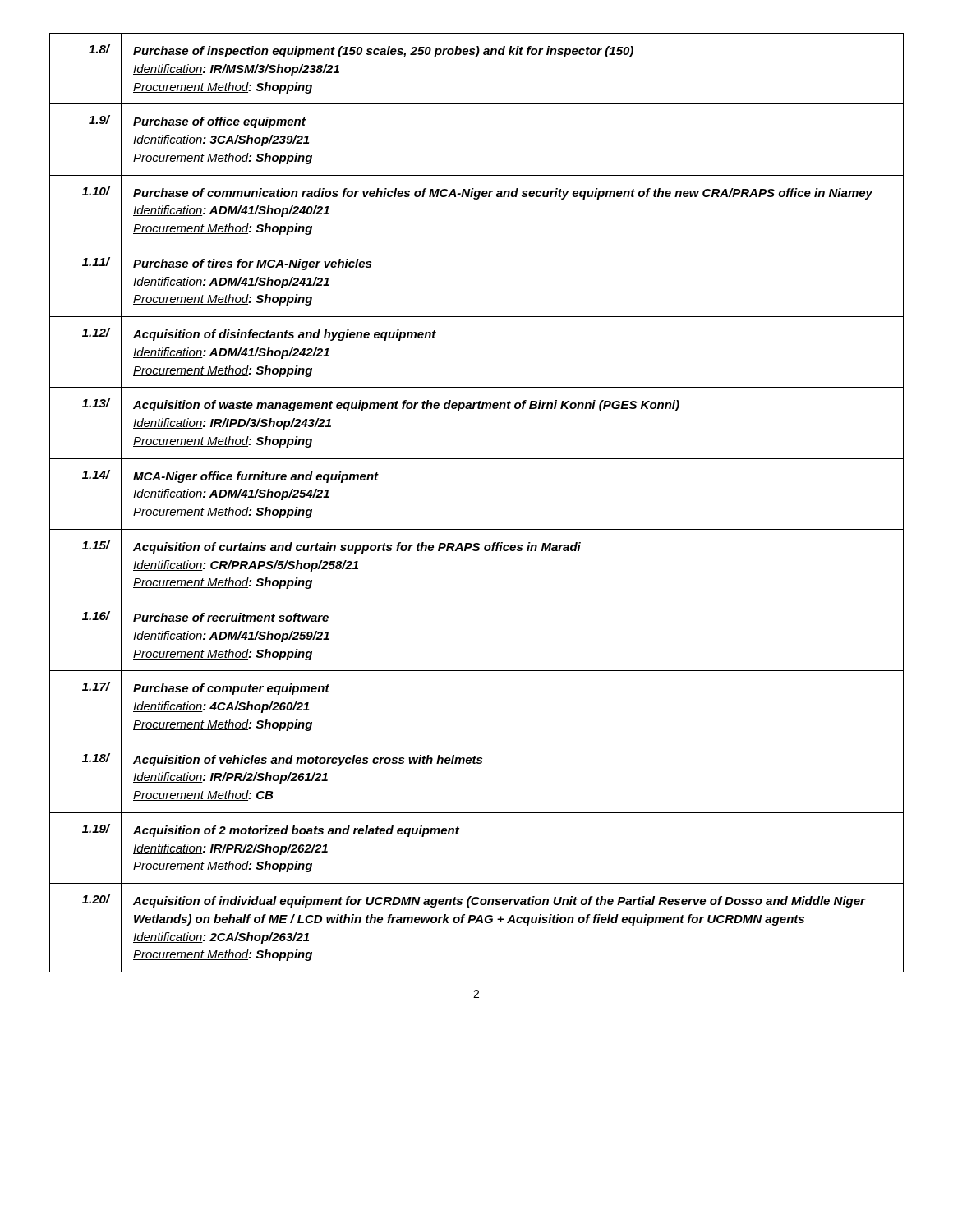Locate the list item that says "Purchase of office equipment Identification: 3CA/Shop/239/21"
953x1232 pixels.
(x=223, y=139)
